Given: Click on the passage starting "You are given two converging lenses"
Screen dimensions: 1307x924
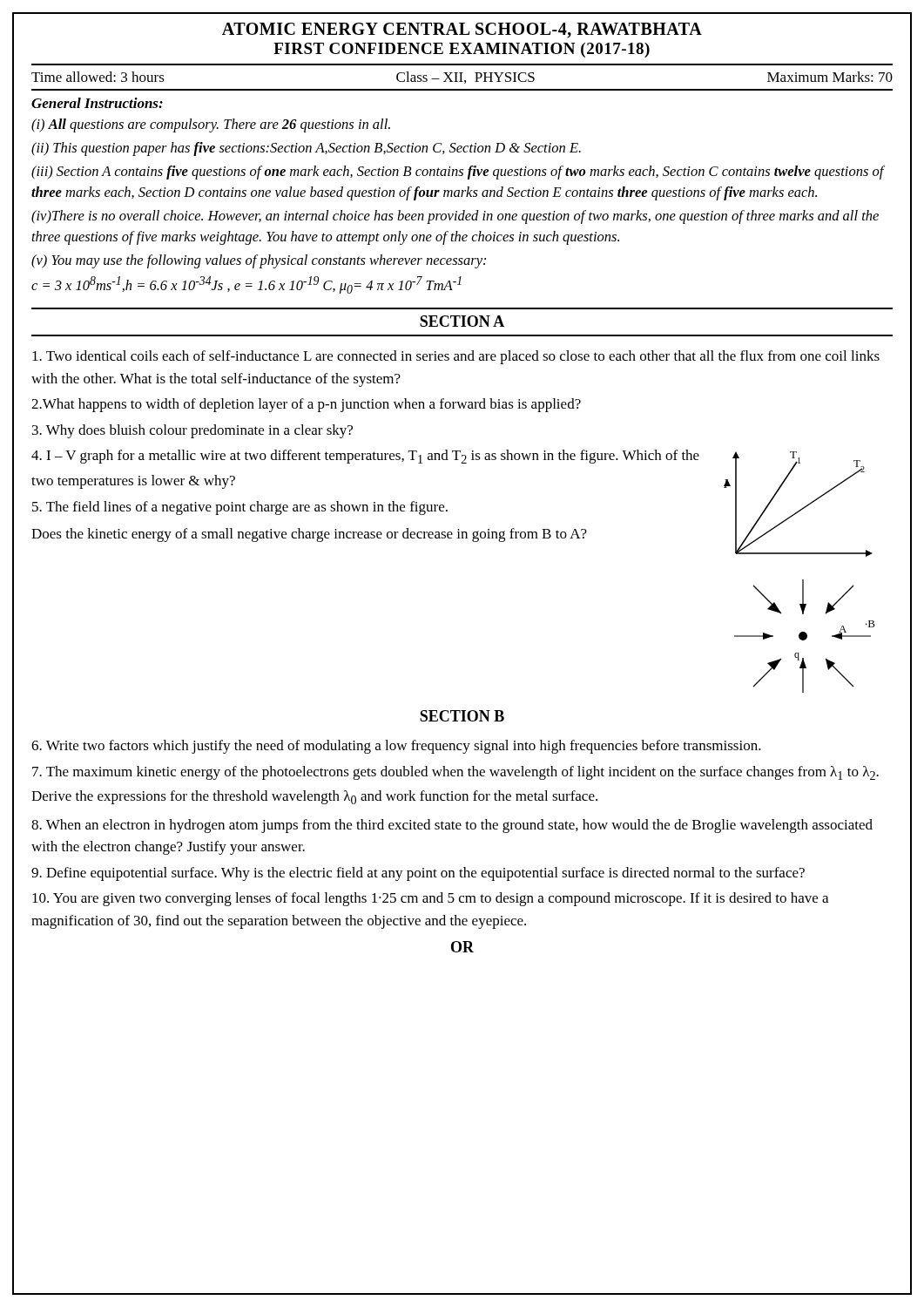Looking at the screenshot, I should [430, 909].
